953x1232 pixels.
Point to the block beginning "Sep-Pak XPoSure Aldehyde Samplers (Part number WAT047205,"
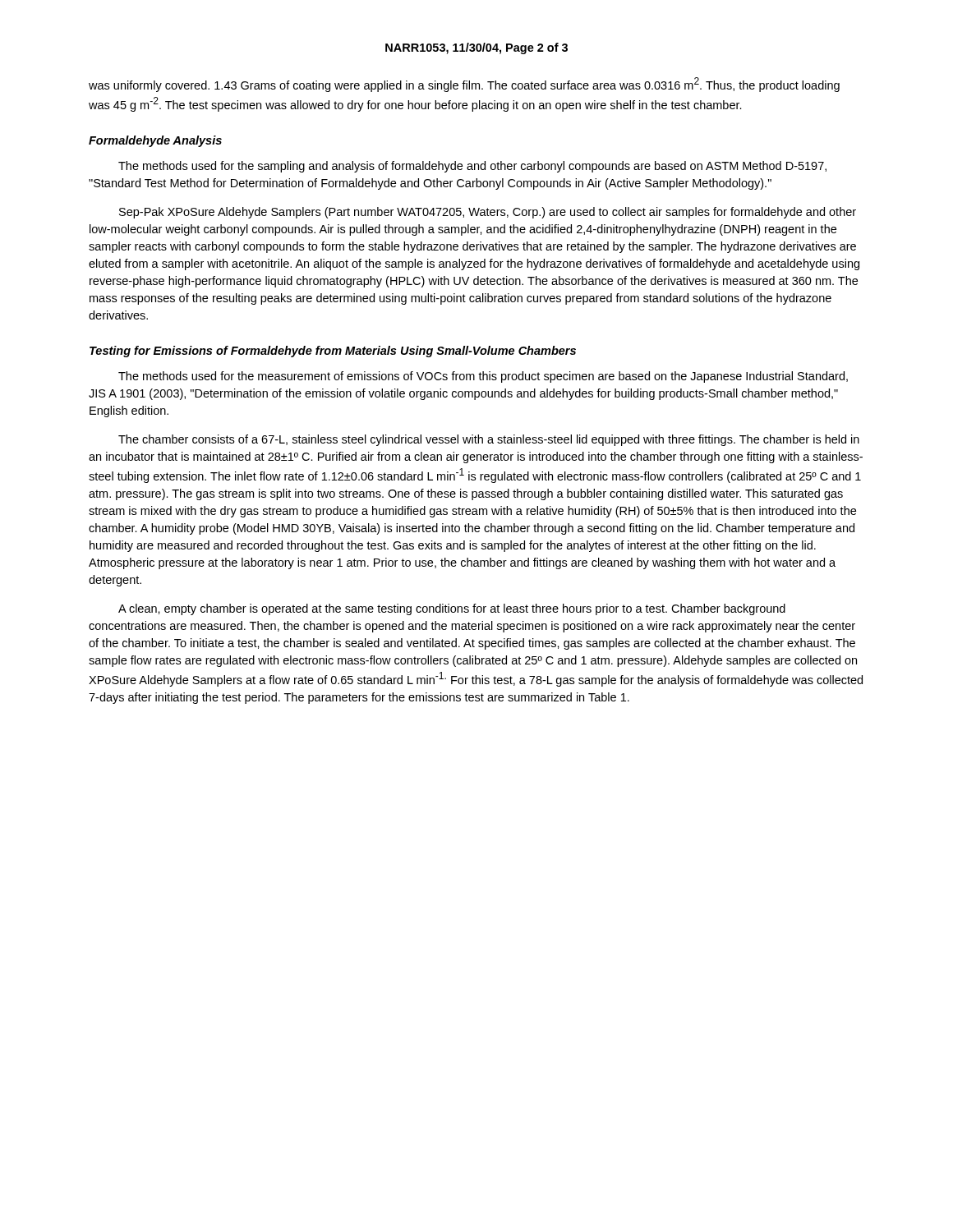[474, 263]
